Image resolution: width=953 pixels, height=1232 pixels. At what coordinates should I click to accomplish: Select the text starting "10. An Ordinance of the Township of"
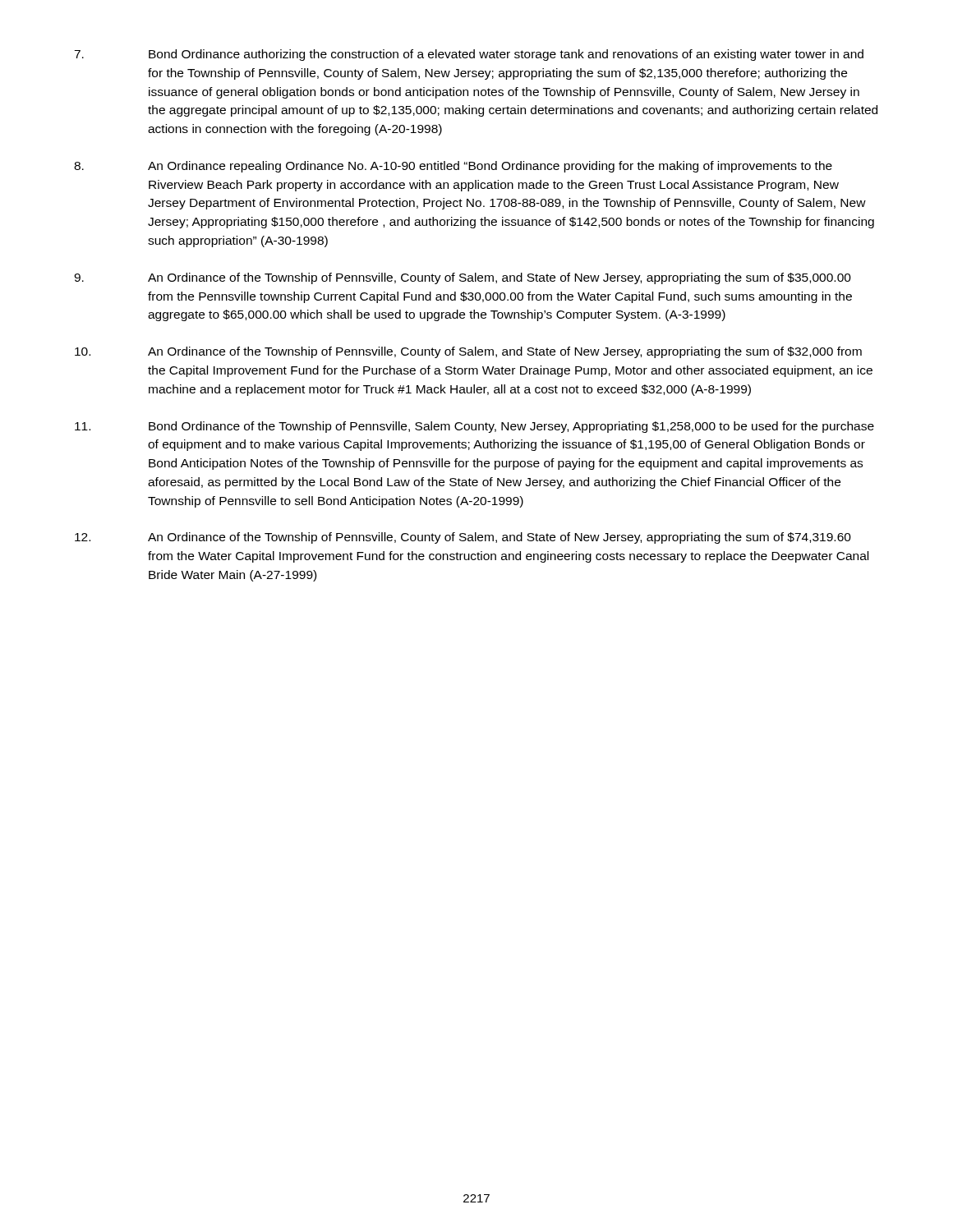pyautogui.click(x=476, y=371)
